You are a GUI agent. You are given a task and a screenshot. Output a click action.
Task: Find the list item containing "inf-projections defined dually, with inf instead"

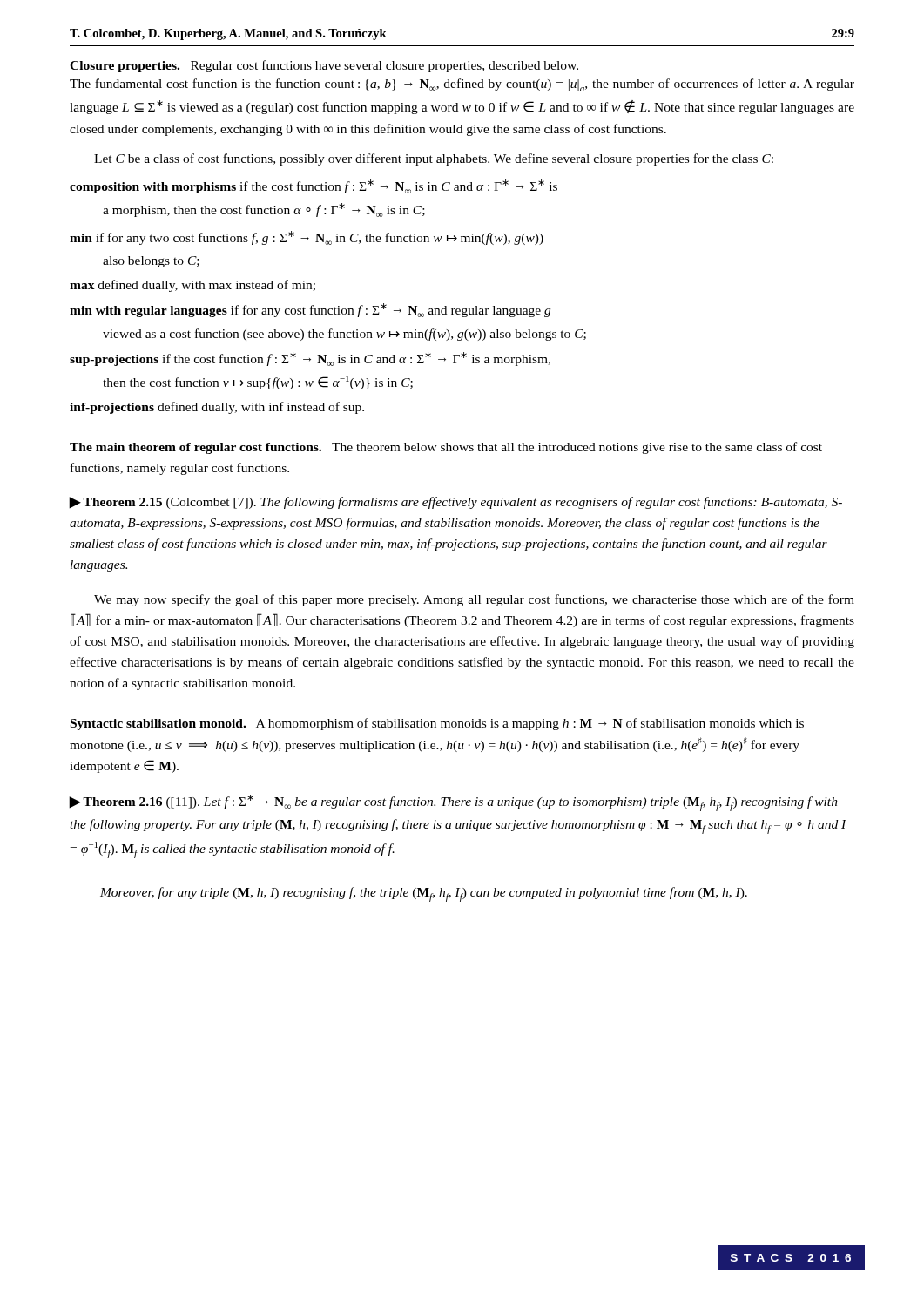(217, 407)
